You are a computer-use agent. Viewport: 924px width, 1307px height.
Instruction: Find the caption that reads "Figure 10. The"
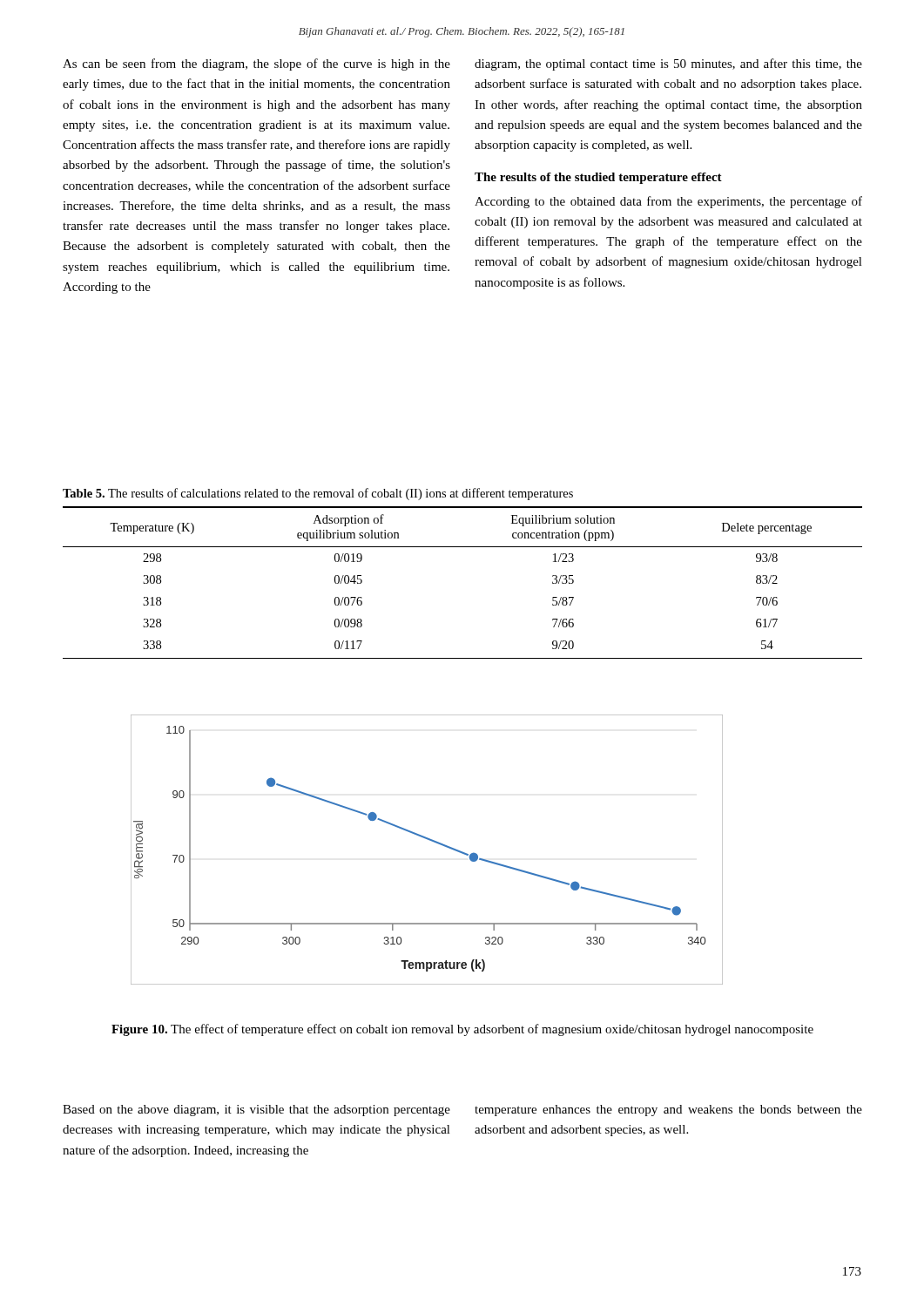pos(462,1029)
